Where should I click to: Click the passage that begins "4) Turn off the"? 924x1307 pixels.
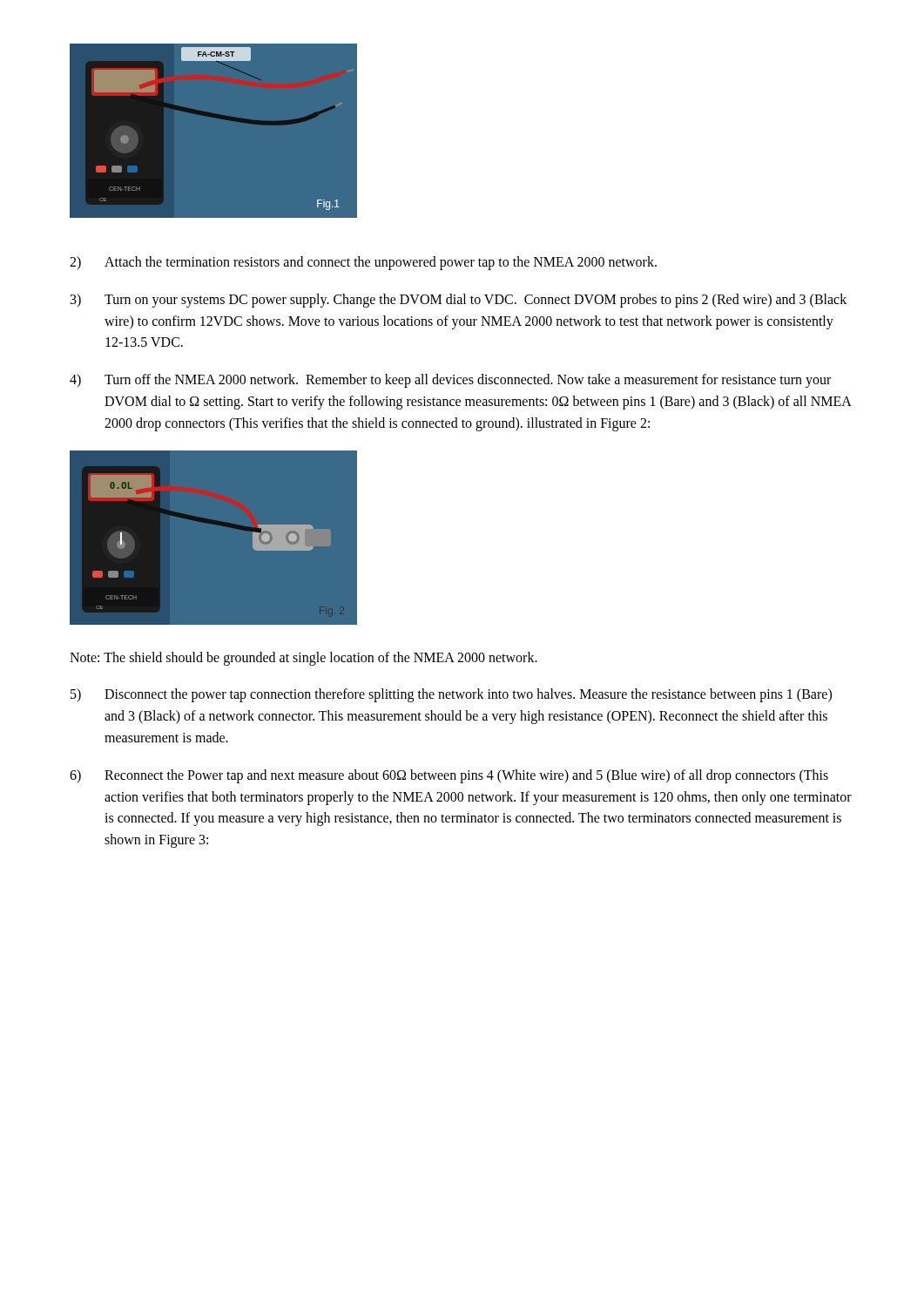pyautogui.click(x=462, y=402)
